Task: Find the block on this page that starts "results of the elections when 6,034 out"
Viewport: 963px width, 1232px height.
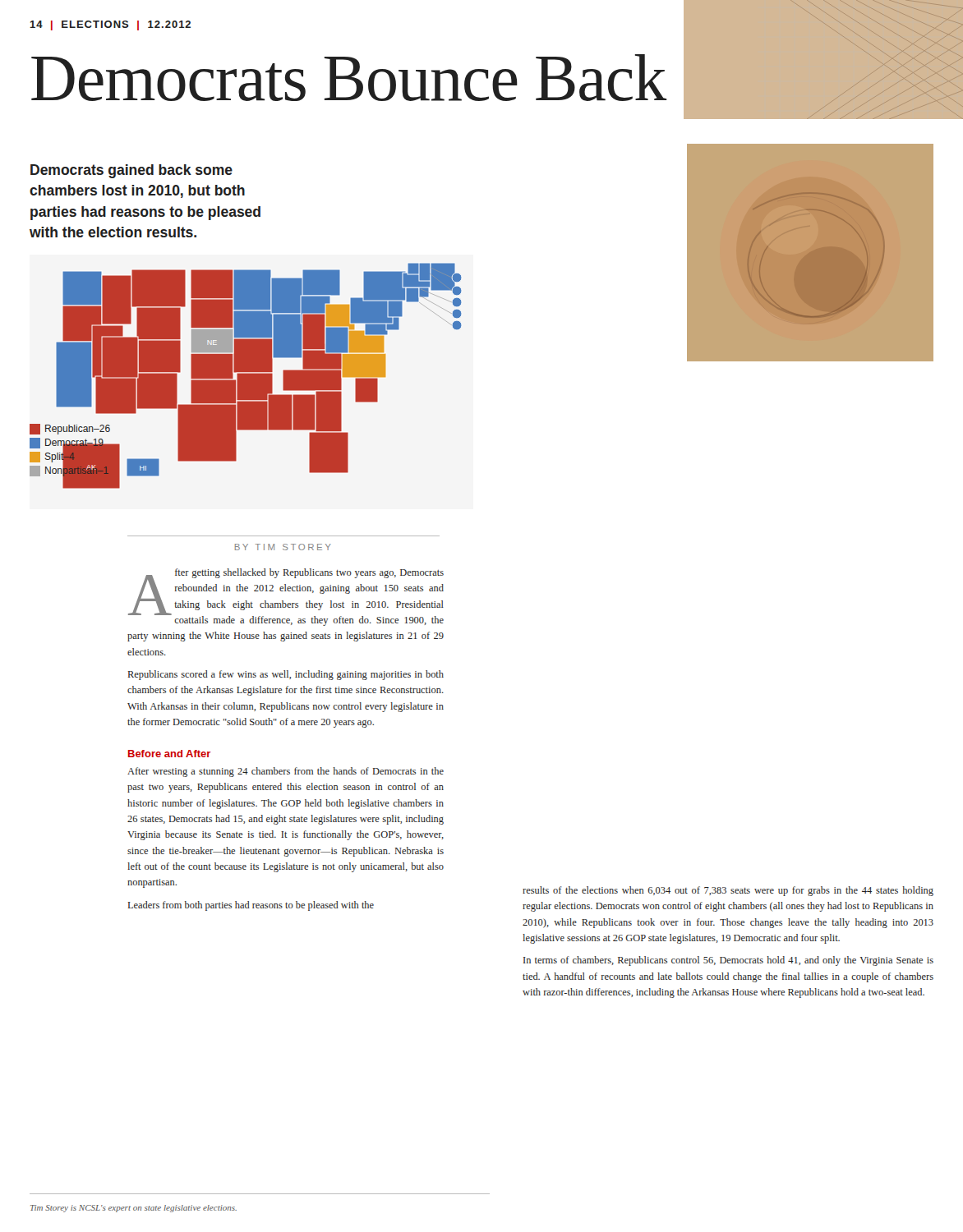Action: coord(728,942)
